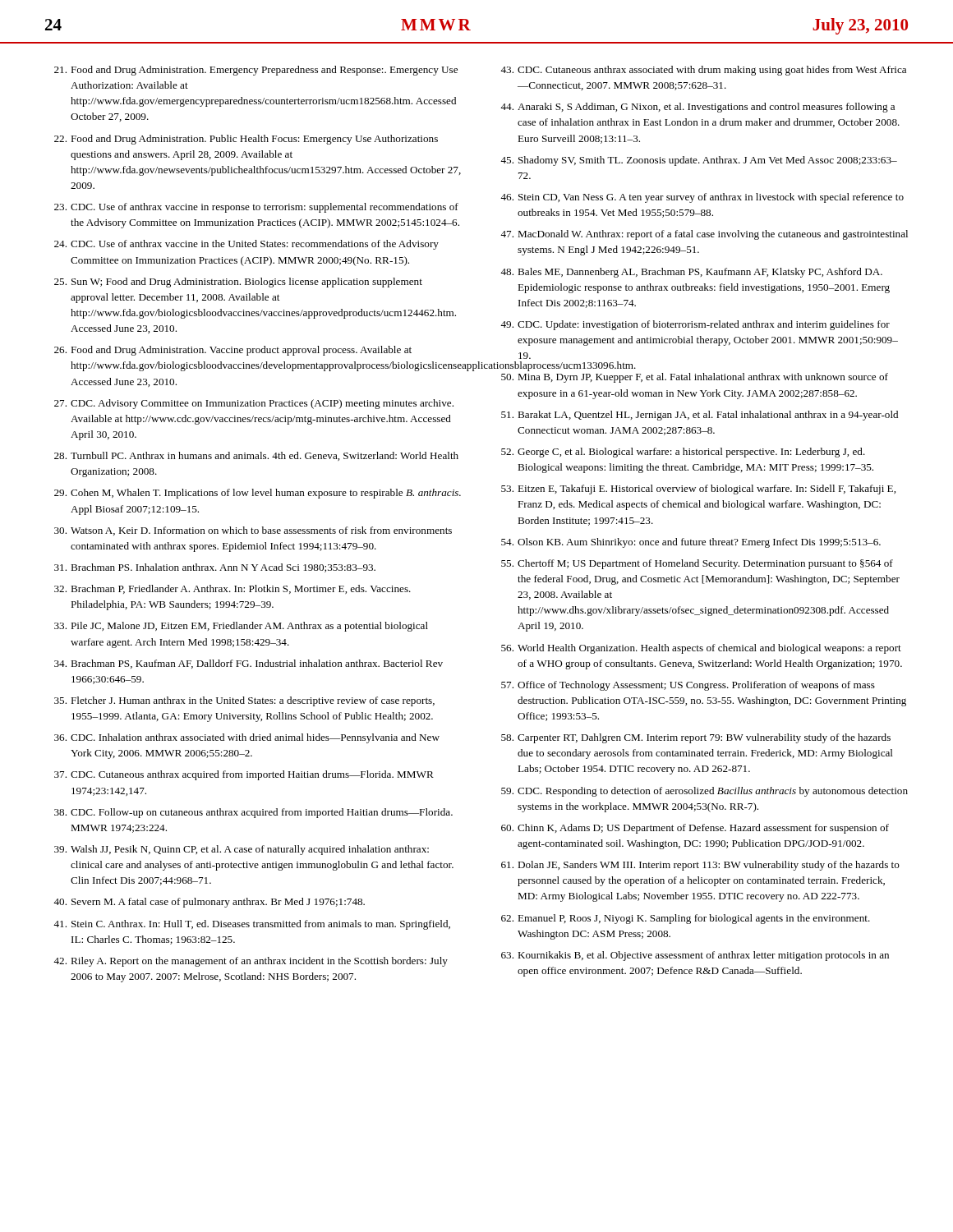Select the list item containing "23. CDC. Use of anthrax vaccine in"
The image size is (953, 1232).
tap(253, 215)
